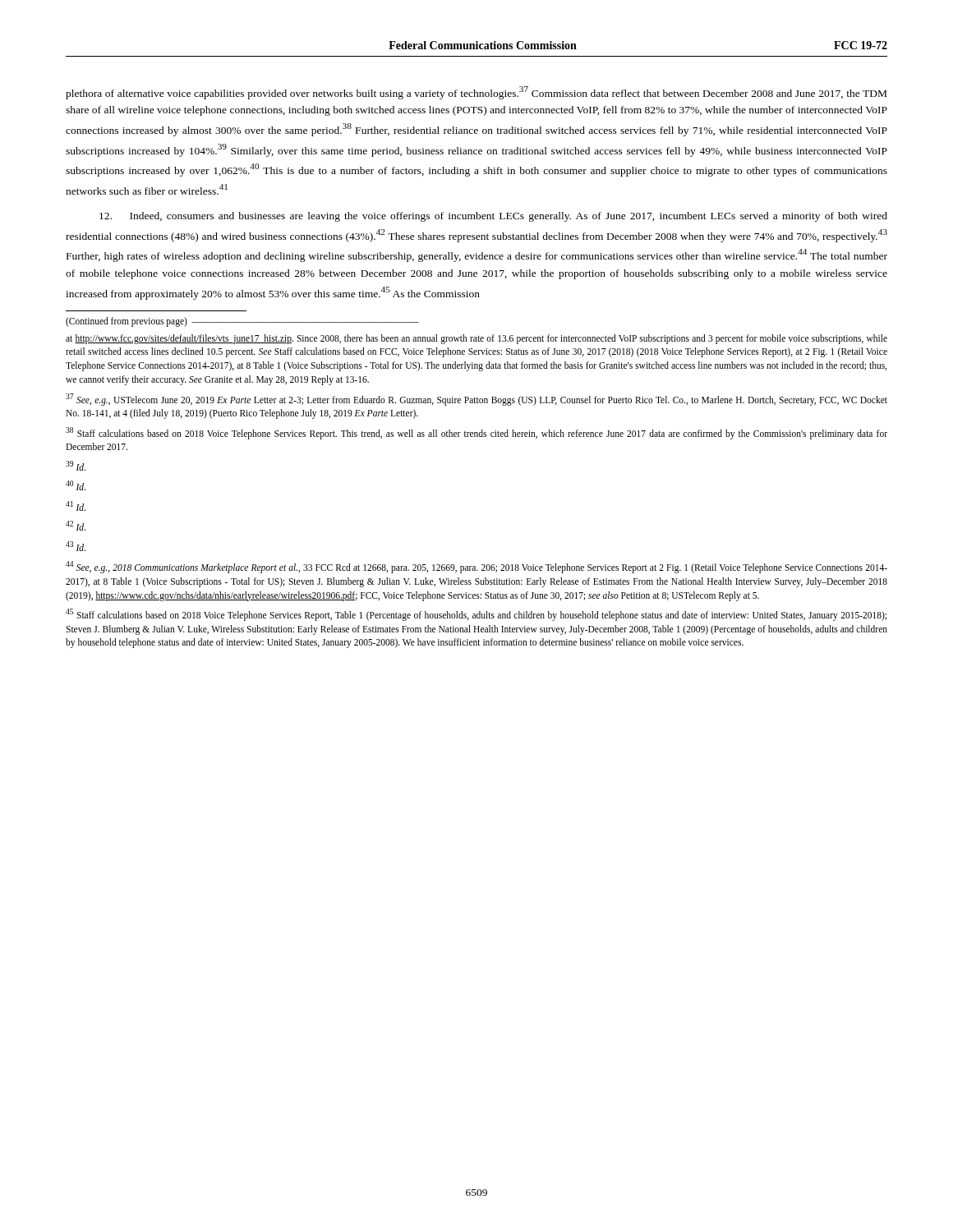This screenshot has height=1232, width=953.
Task: Click on the block starting "41 Id."
Action: click(76, 506)
